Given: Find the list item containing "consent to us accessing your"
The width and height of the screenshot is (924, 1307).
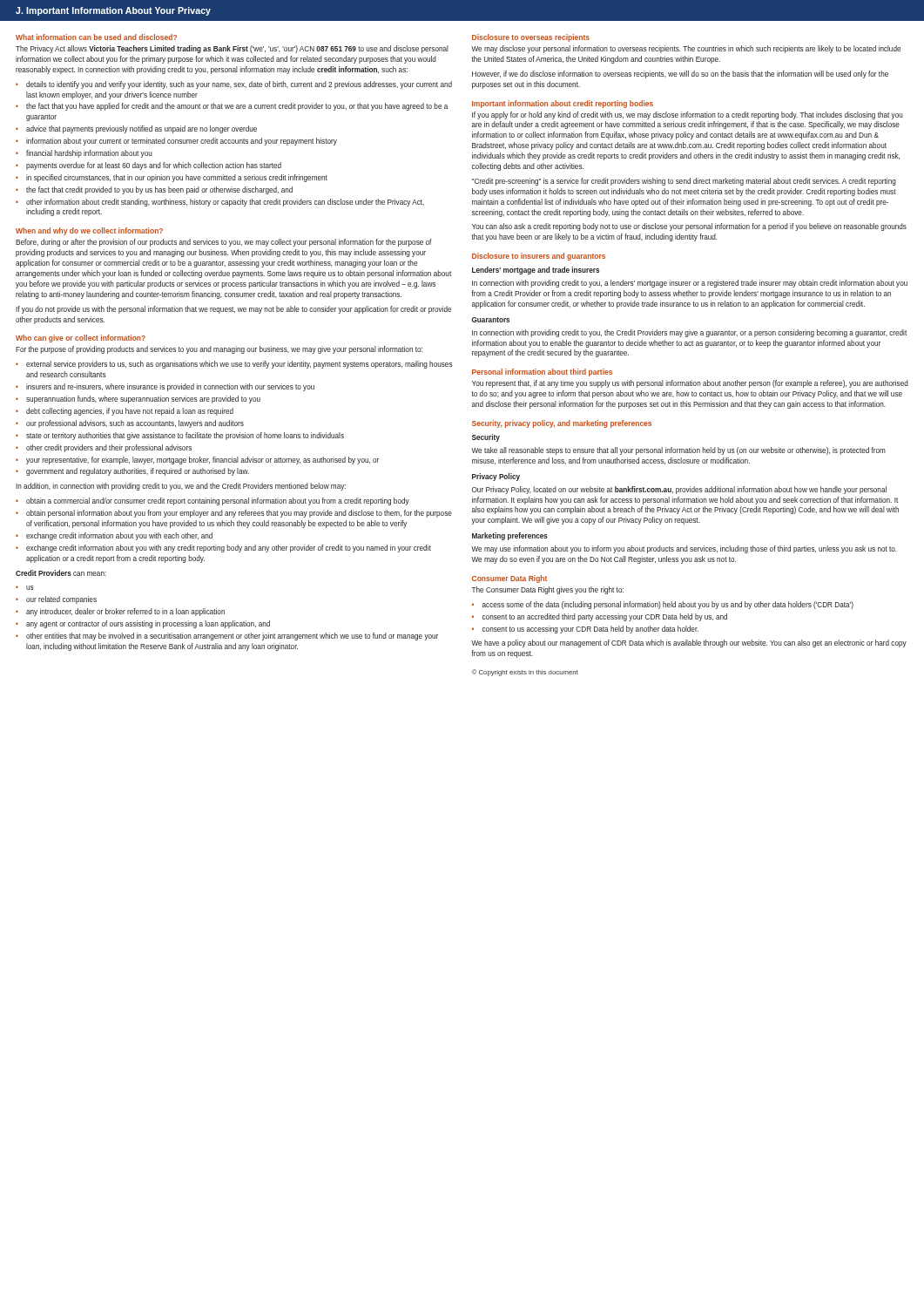Looking at the screenshot, I should coord(590,629).
